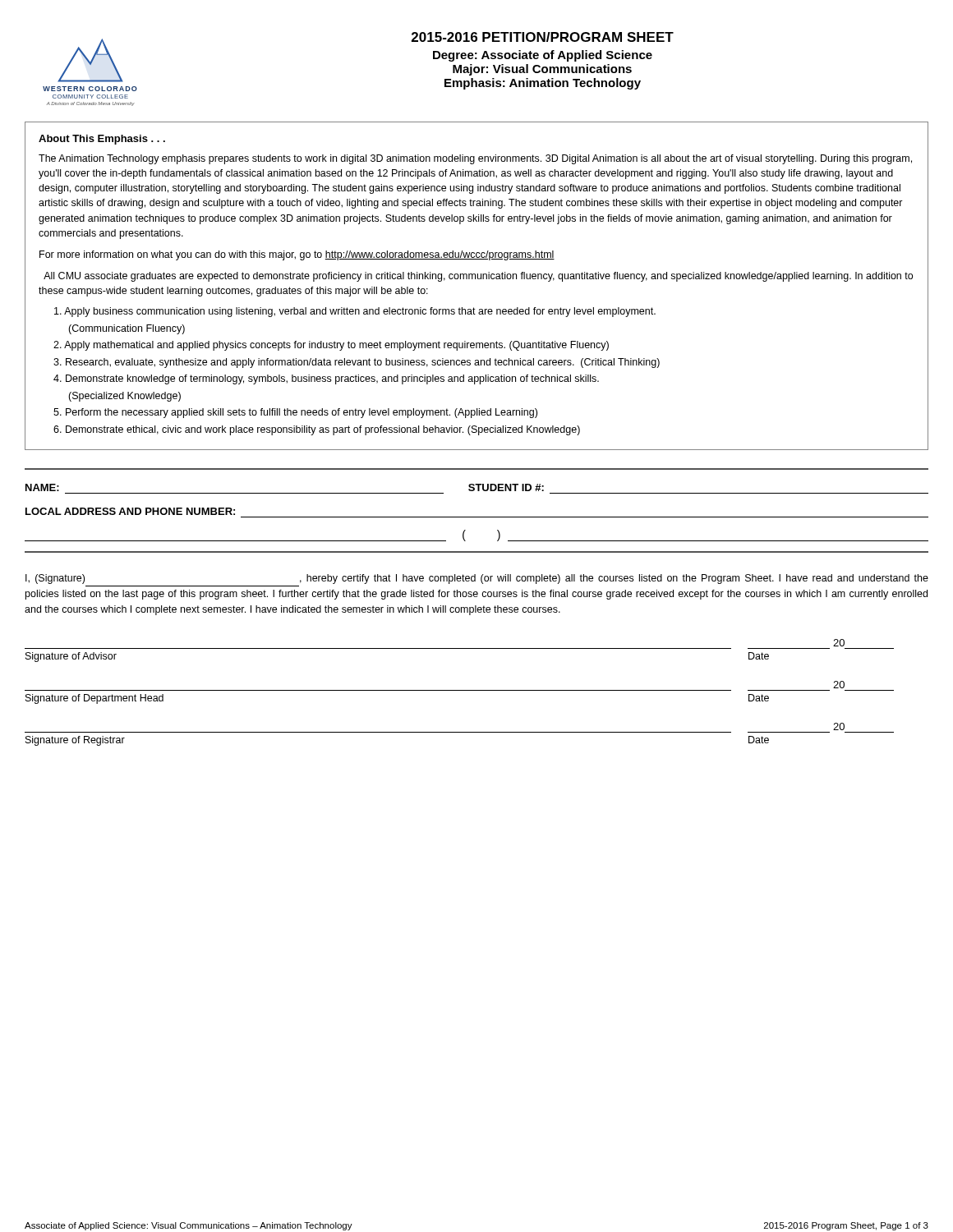
Task: Select the block starting "(Specialized Knowledge)"
Action: 125,396
